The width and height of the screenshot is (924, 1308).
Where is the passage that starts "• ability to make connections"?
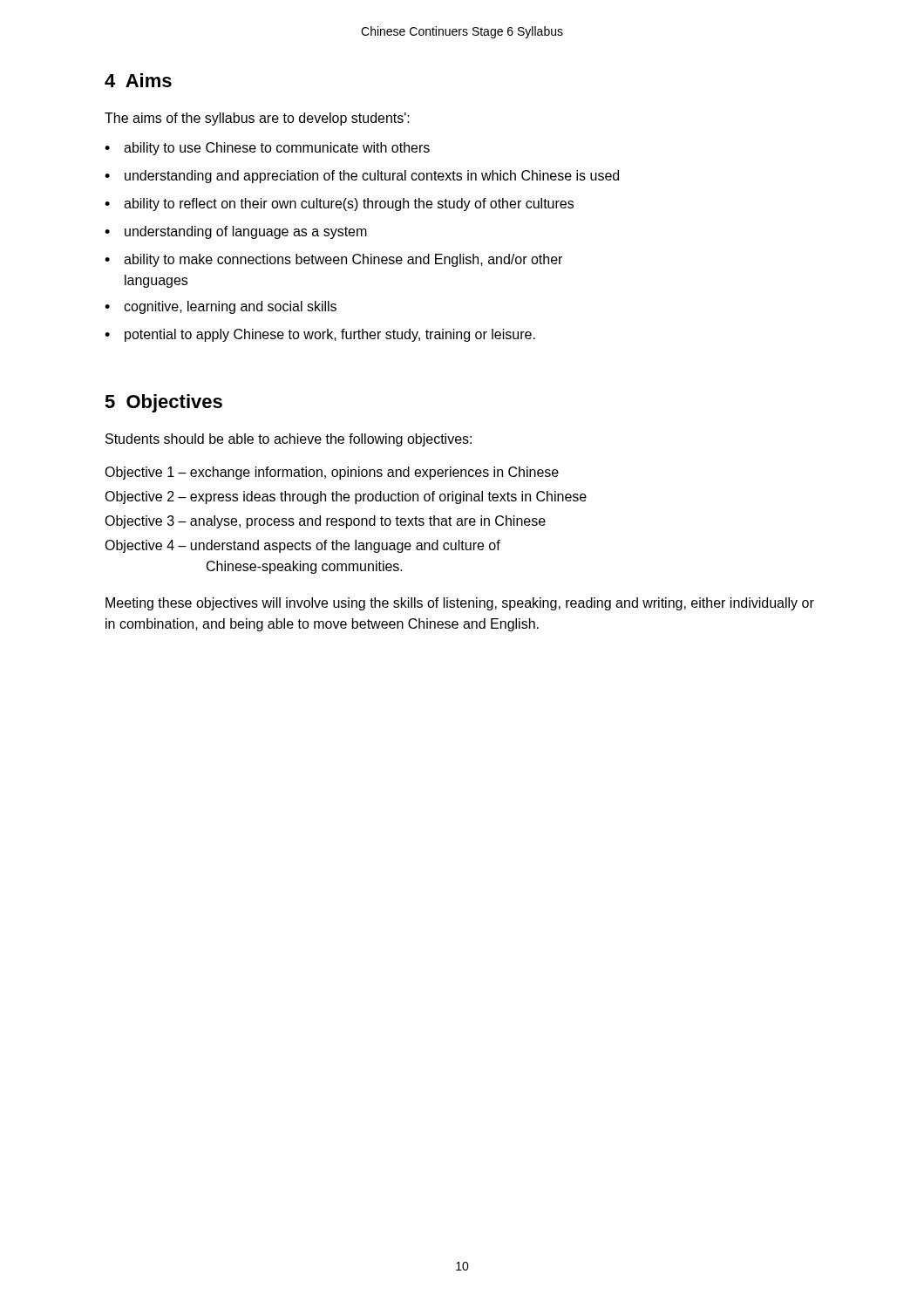coord(334,270)
